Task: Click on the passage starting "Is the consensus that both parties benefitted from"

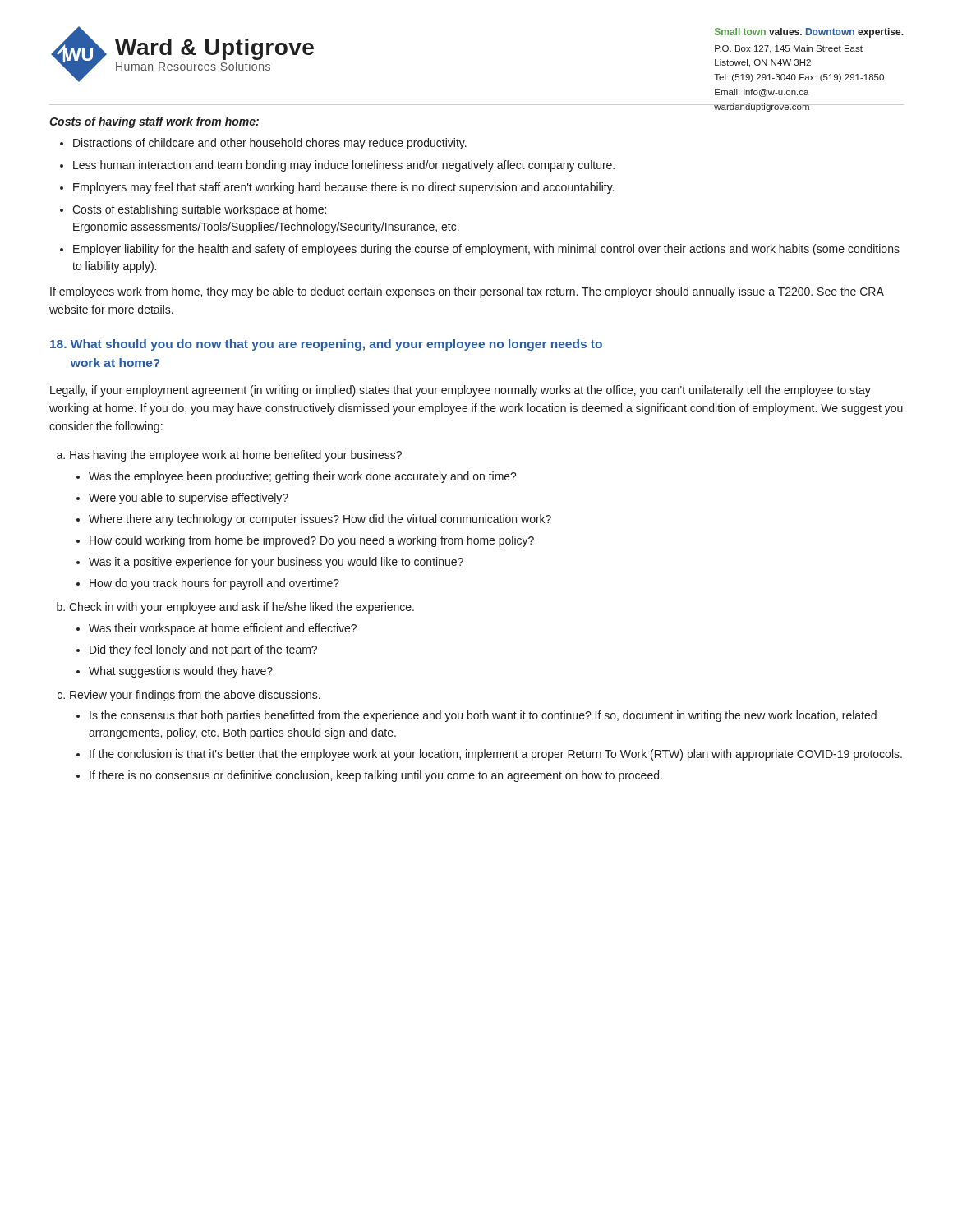Action: tap(483, 724)
